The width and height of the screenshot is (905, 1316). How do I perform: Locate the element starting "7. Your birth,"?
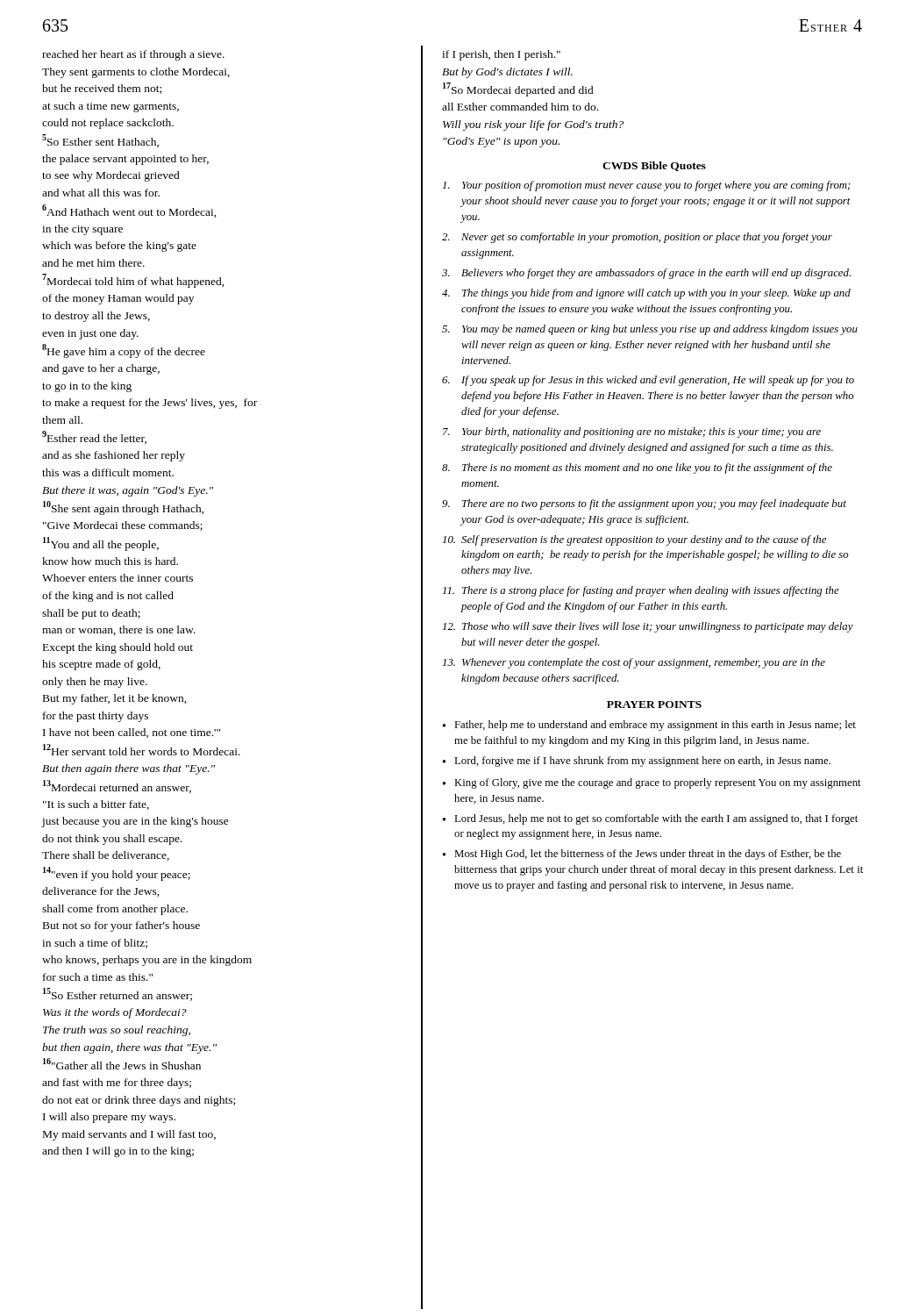[x=654, y=440]
